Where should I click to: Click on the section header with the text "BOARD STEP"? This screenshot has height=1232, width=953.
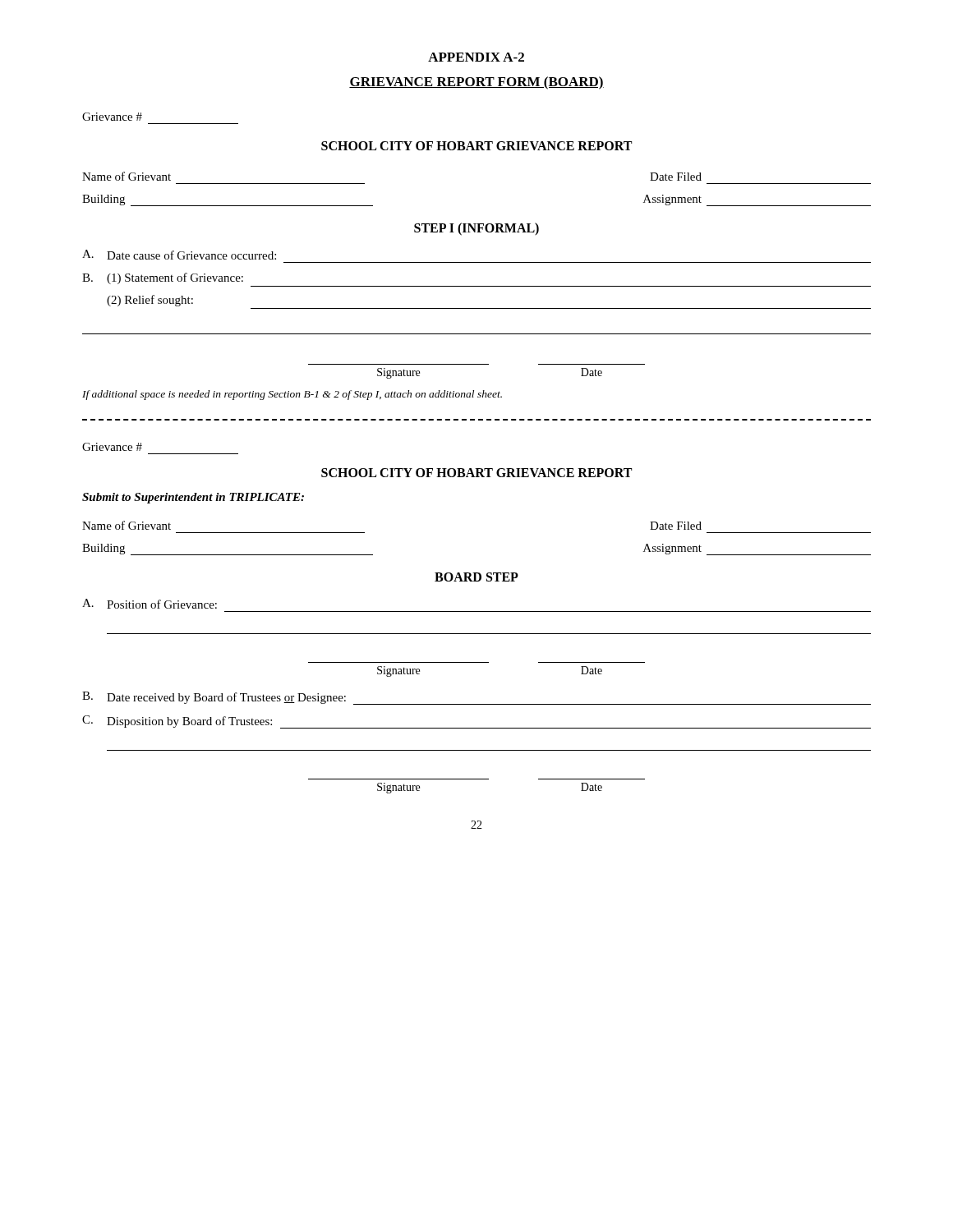tap(476, 577)
